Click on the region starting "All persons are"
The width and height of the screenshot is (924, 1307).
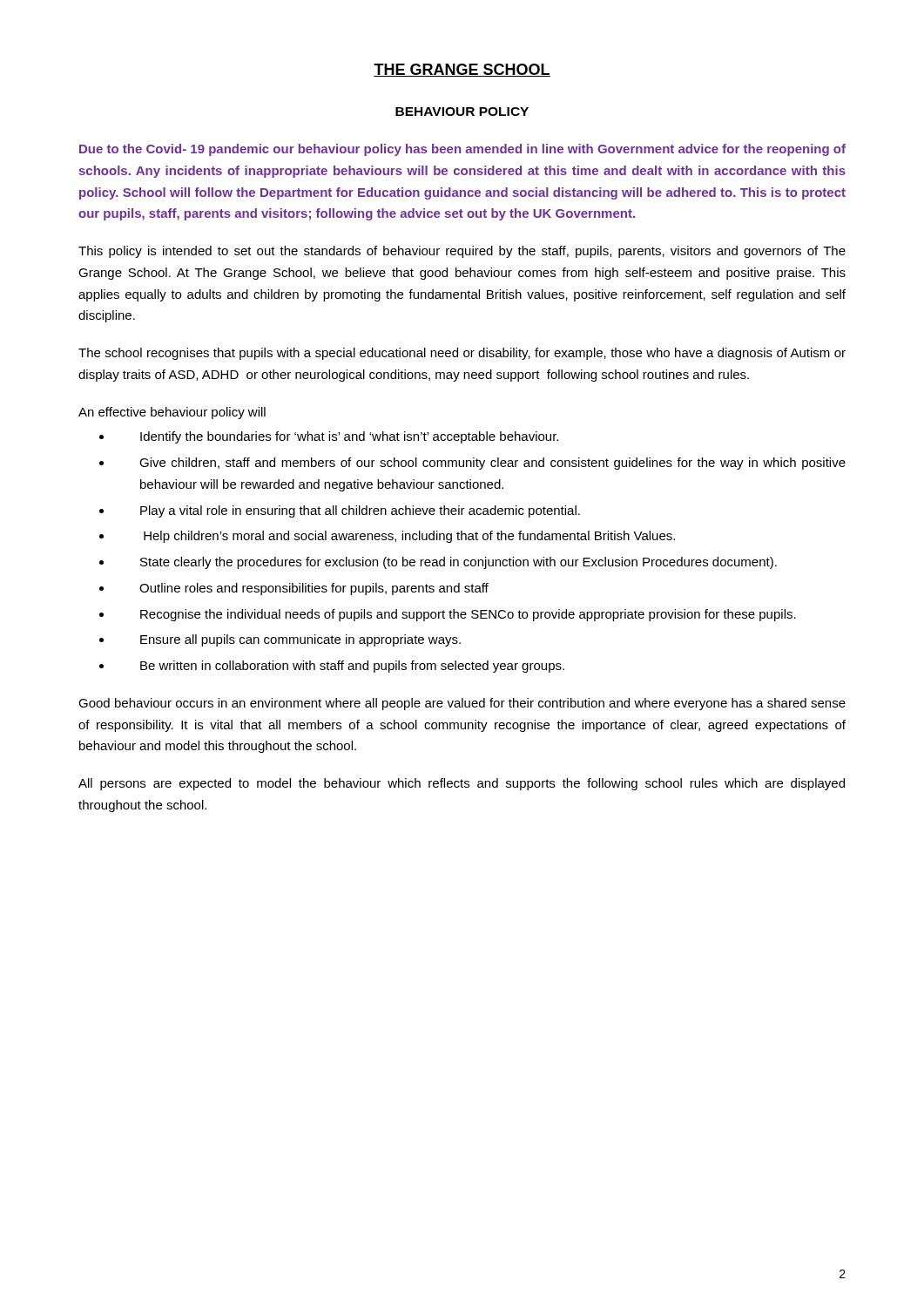point(462,794)
